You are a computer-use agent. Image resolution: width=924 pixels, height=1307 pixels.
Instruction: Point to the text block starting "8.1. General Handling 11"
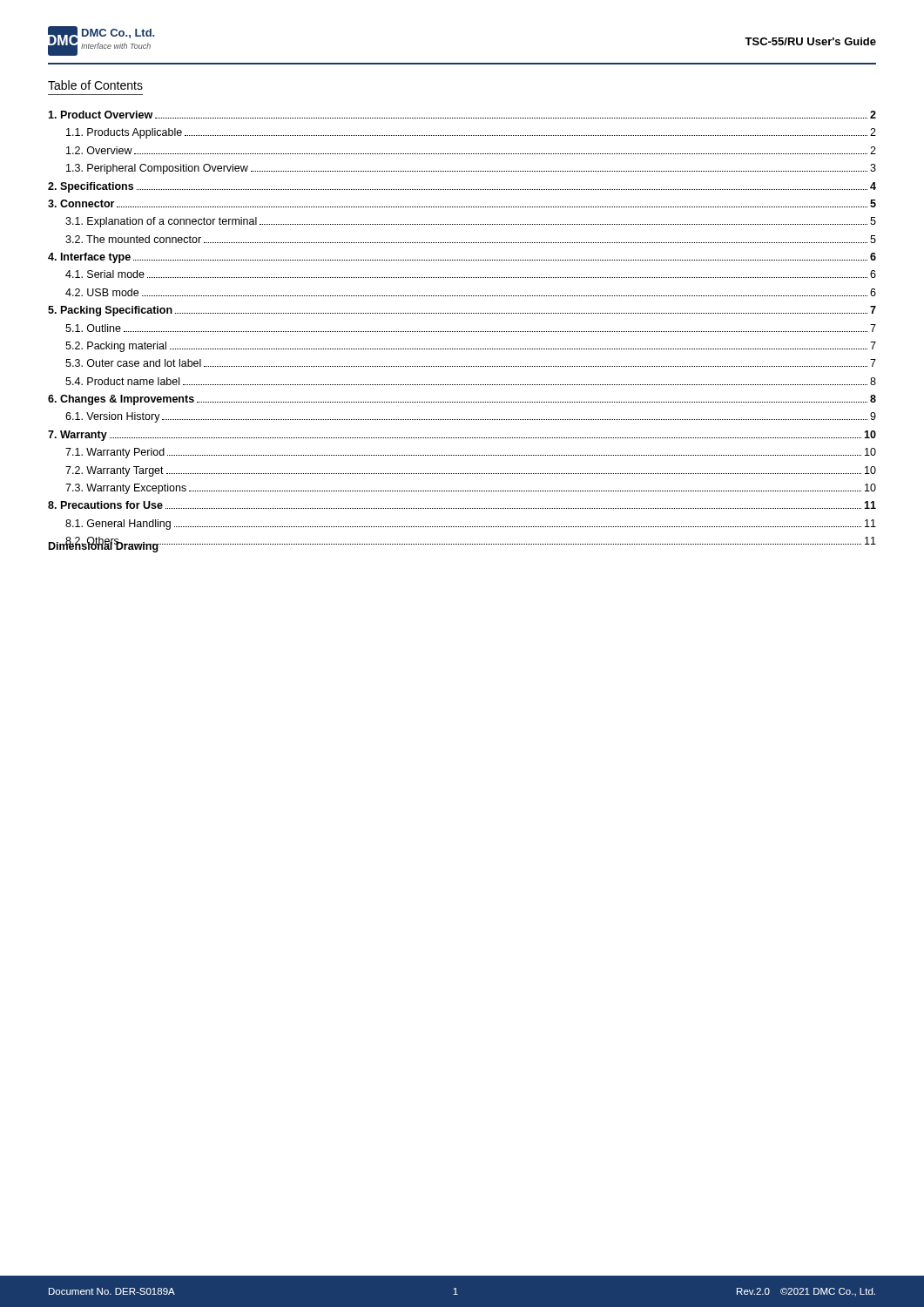click(471, 524)
